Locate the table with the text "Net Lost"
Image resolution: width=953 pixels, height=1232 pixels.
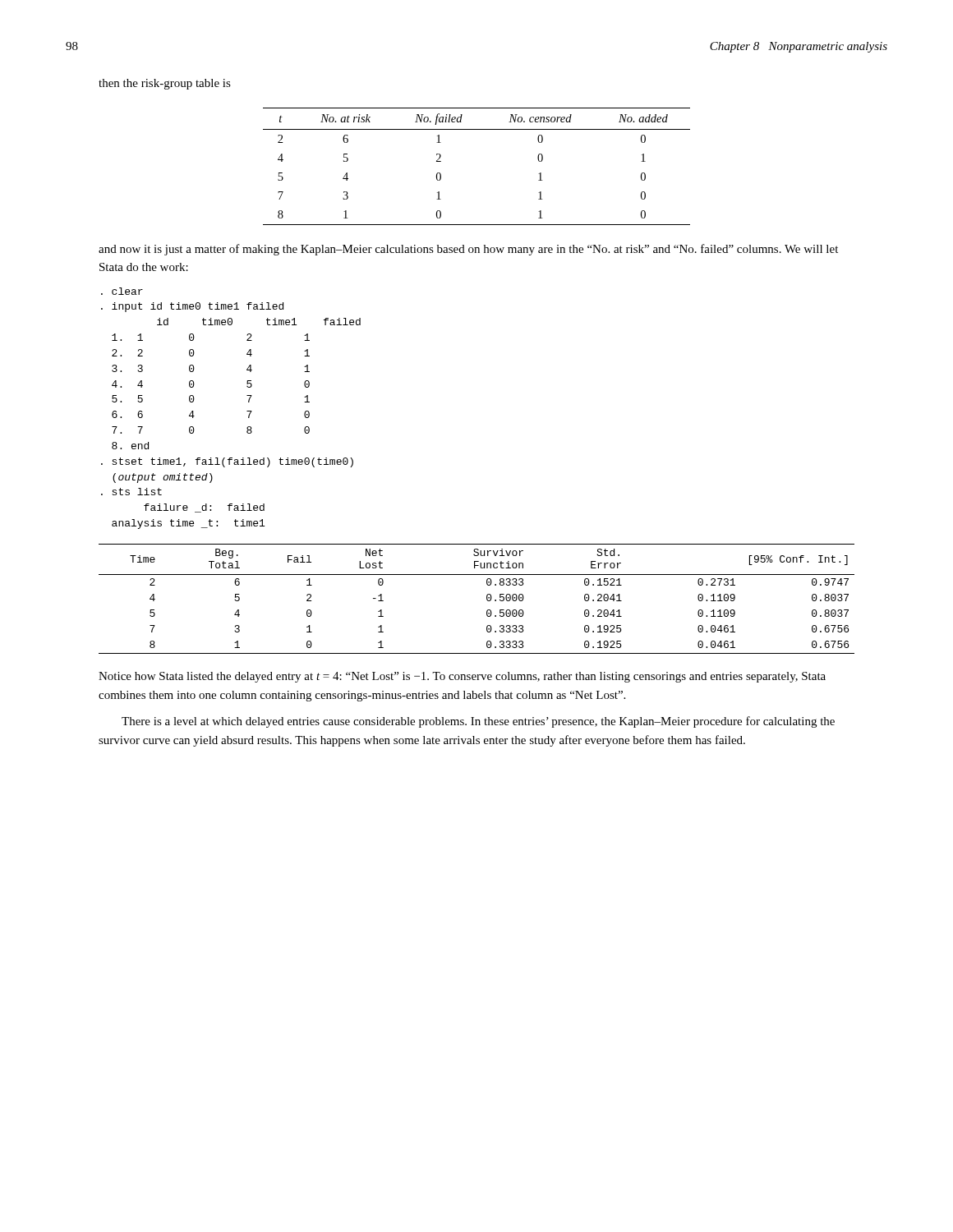[x=476, y=599]
